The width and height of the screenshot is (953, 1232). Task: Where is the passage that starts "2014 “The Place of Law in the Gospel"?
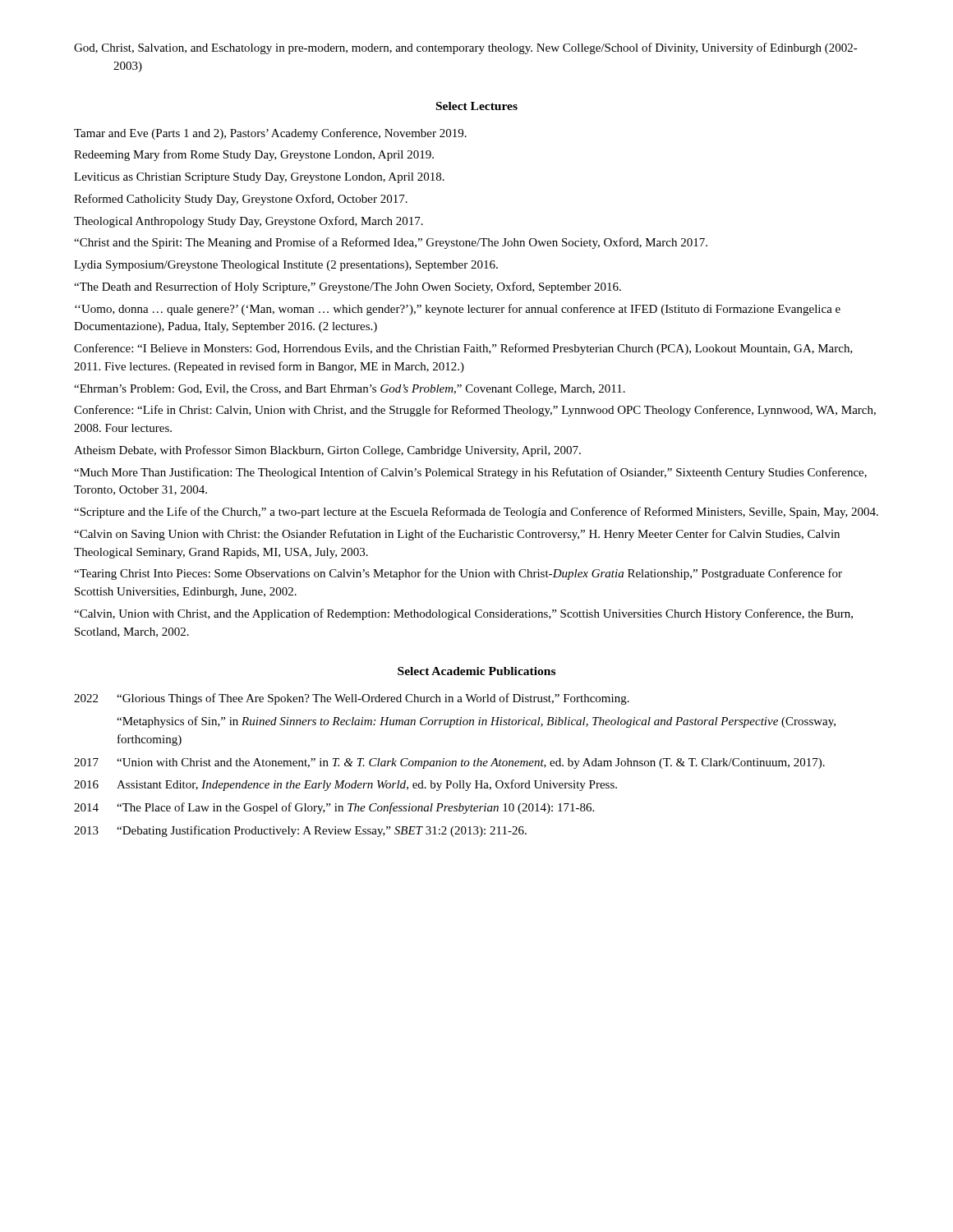click(476, 808)
